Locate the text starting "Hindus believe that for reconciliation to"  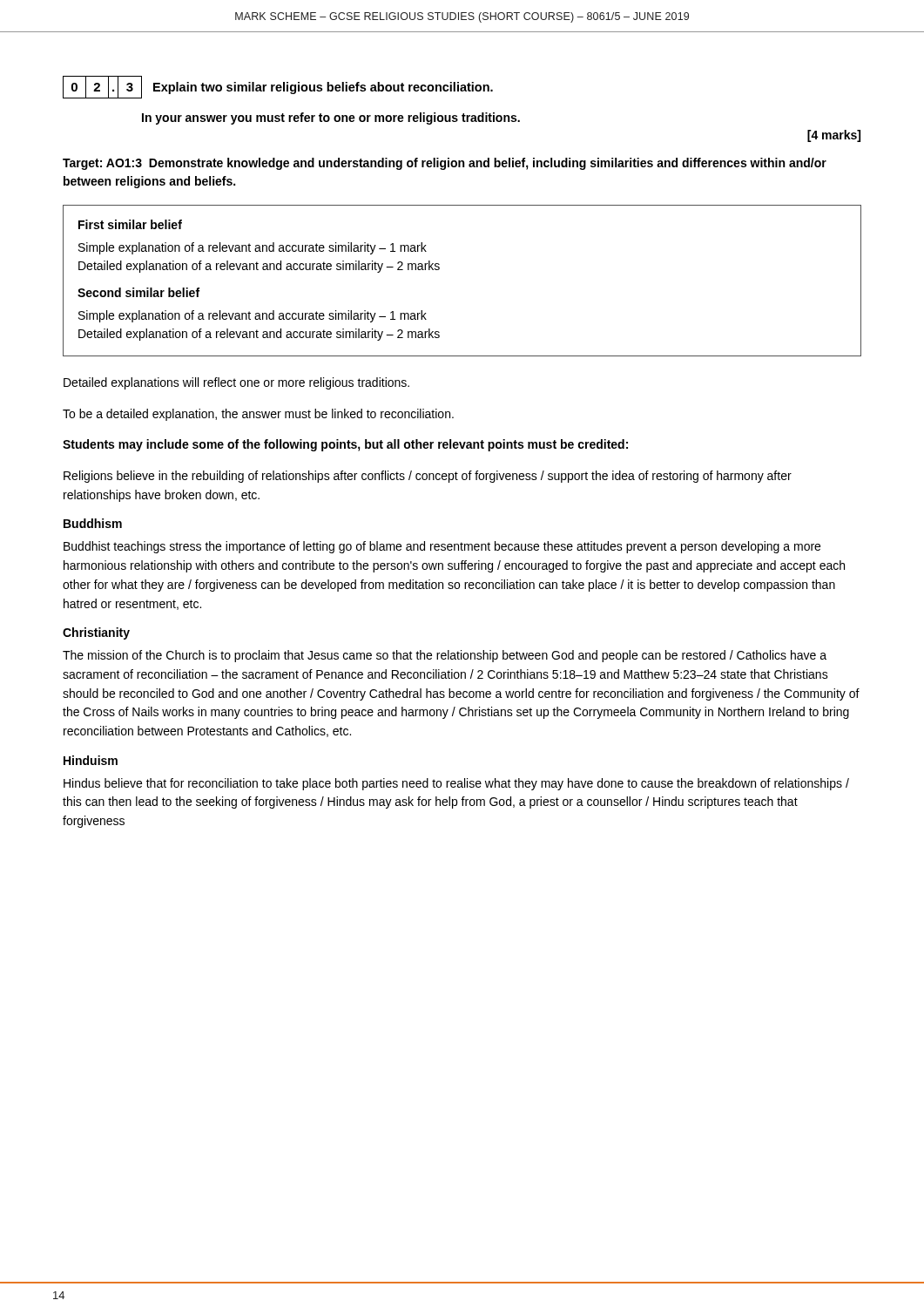point(456,802)
